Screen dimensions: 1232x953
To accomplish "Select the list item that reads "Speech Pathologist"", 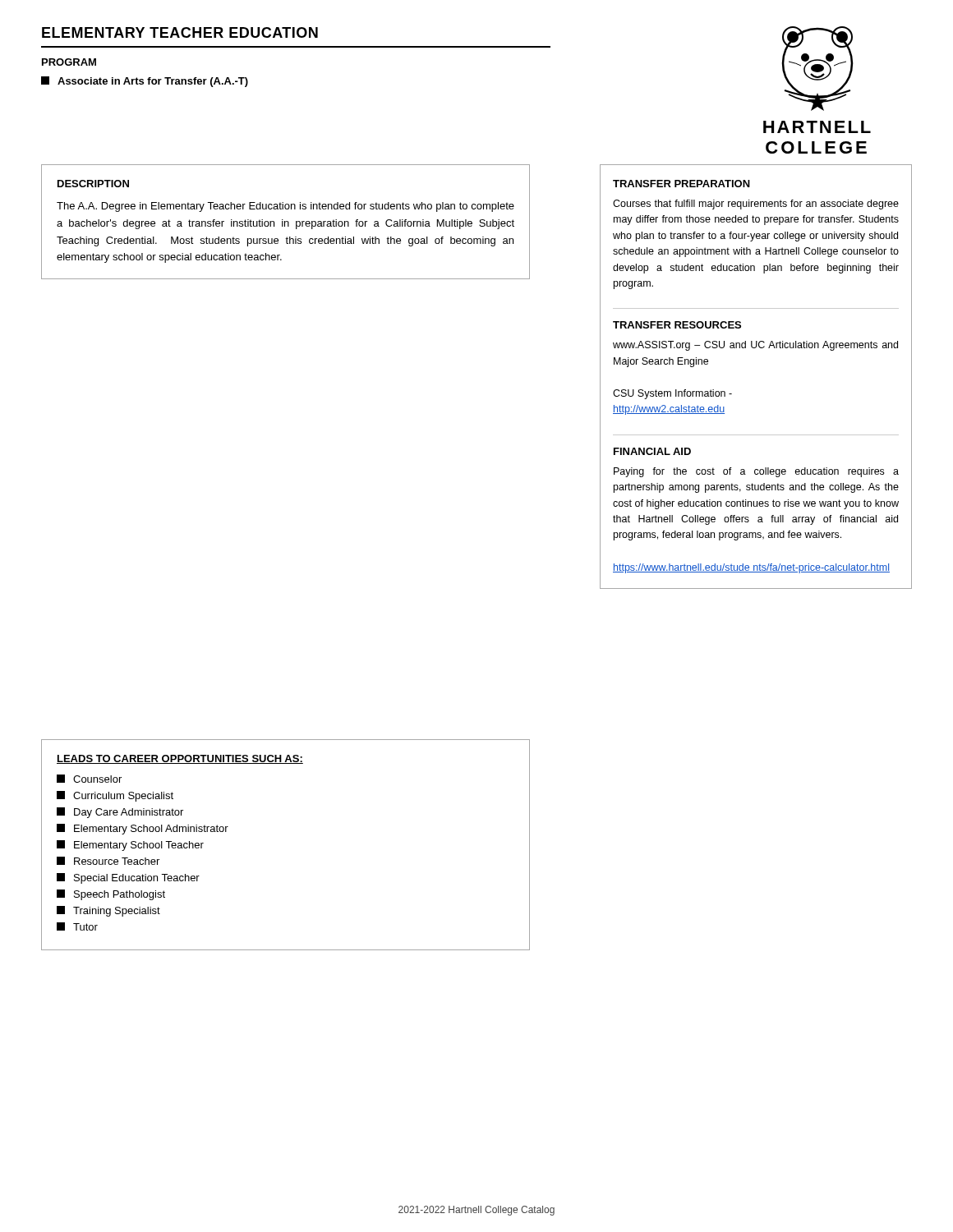I will pyautogui.click(x=111, y=894).
